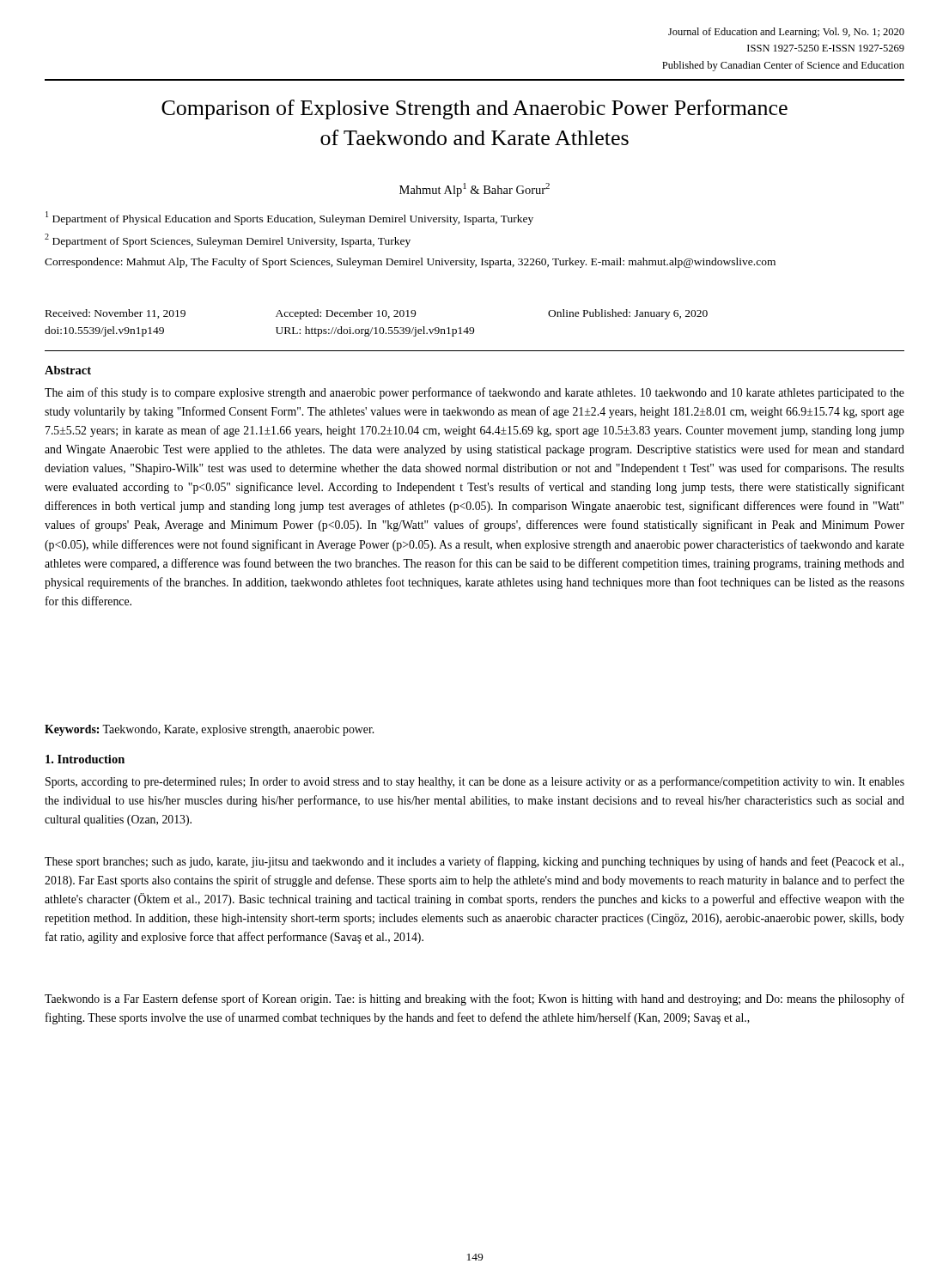The height and width of the screenshot is (1288, 949).
Task: Find the text block that says "Sports, according to pre-determined"
Action: tap(474, 801)
